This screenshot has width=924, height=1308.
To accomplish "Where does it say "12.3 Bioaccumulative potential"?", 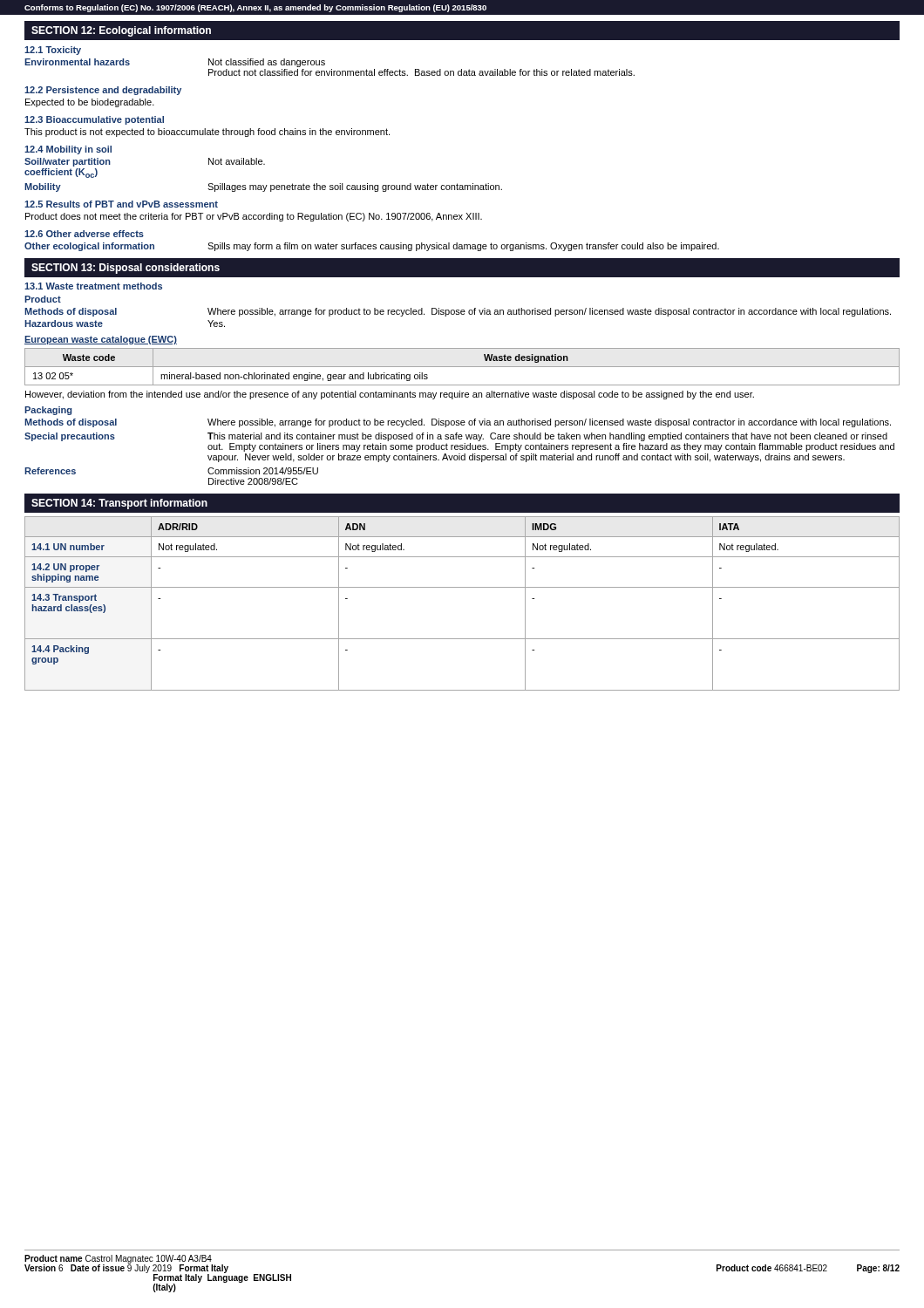I will (94, 119).
